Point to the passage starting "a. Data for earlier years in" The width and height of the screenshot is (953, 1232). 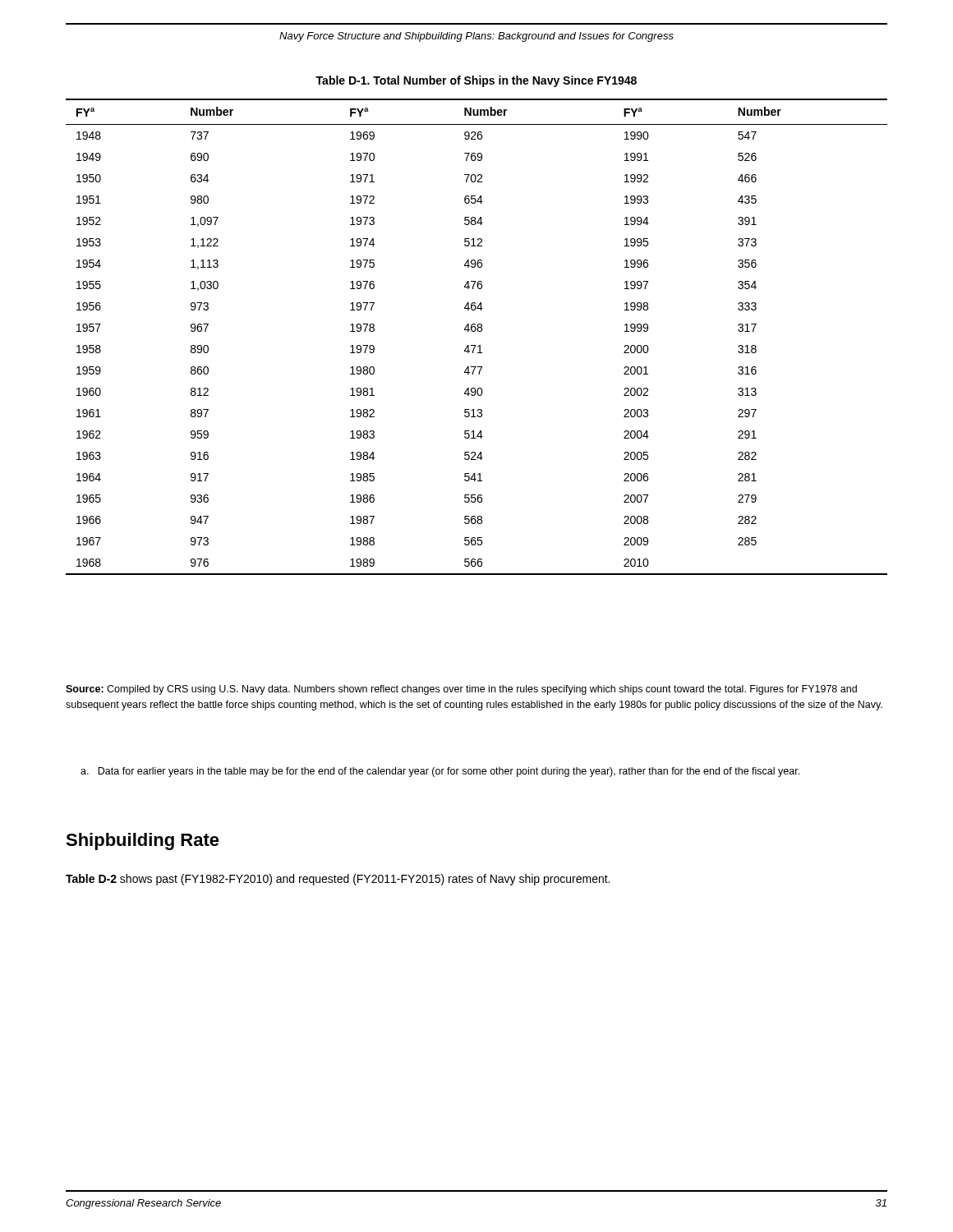pos(440,771)
